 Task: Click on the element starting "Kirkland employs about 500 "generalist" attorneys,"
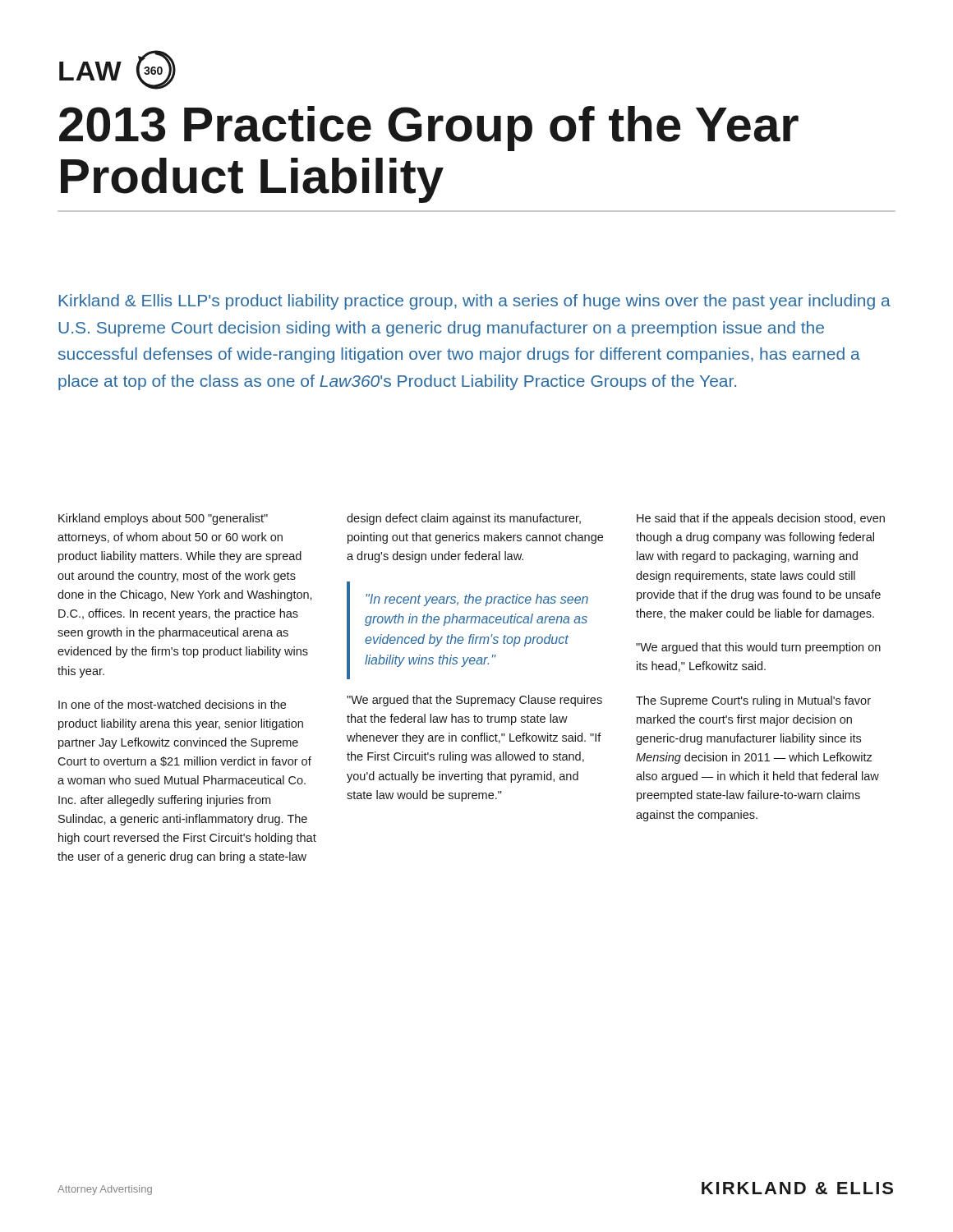coord(163,519)
